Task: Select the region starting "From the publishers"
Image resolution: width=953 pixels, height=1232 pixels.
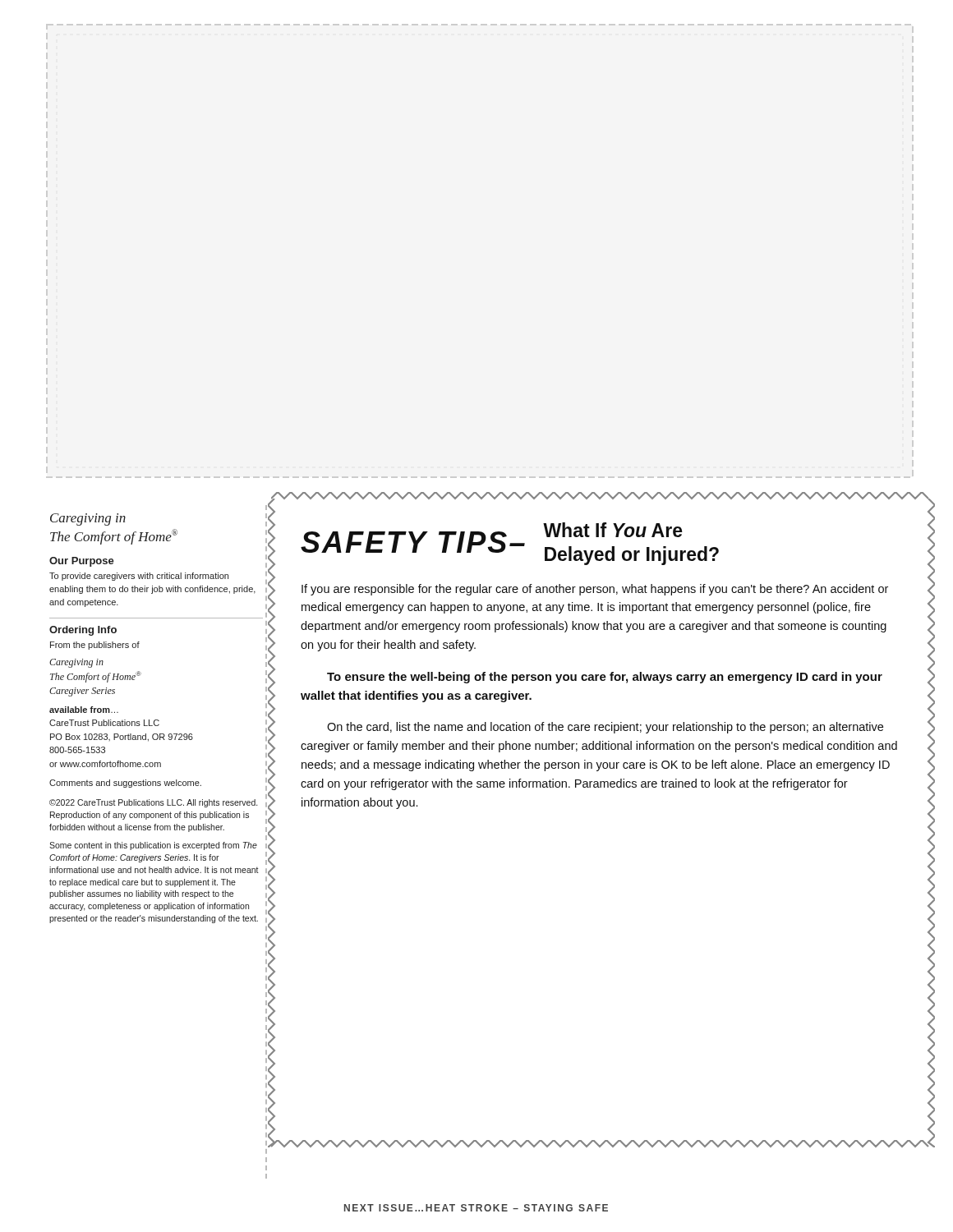Action: click(94, 644)
